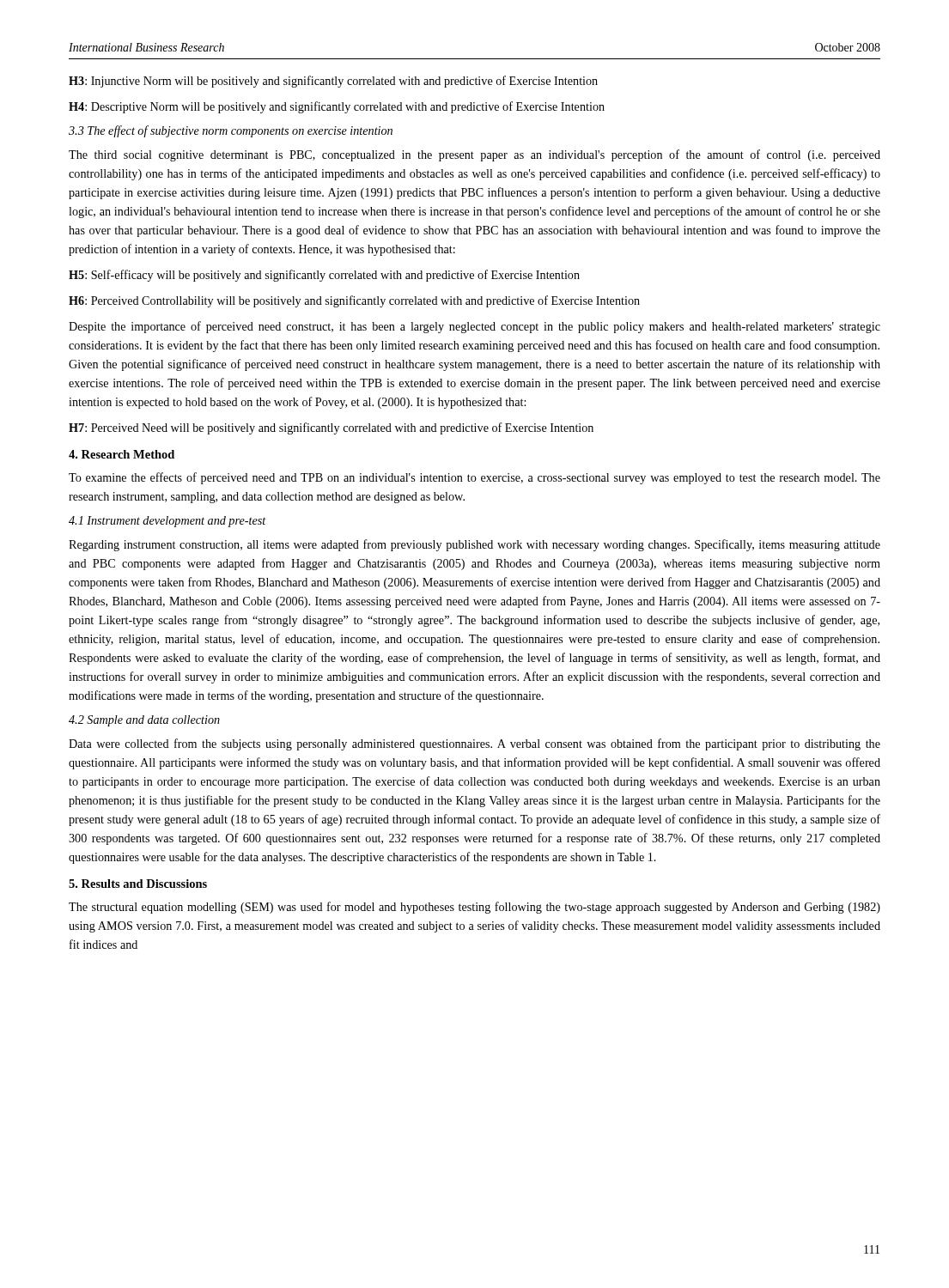Screen dimensions: 1288x949
Task: Point to the section header beginning "4.1 Instrument development and"
Action: [167, 520]
